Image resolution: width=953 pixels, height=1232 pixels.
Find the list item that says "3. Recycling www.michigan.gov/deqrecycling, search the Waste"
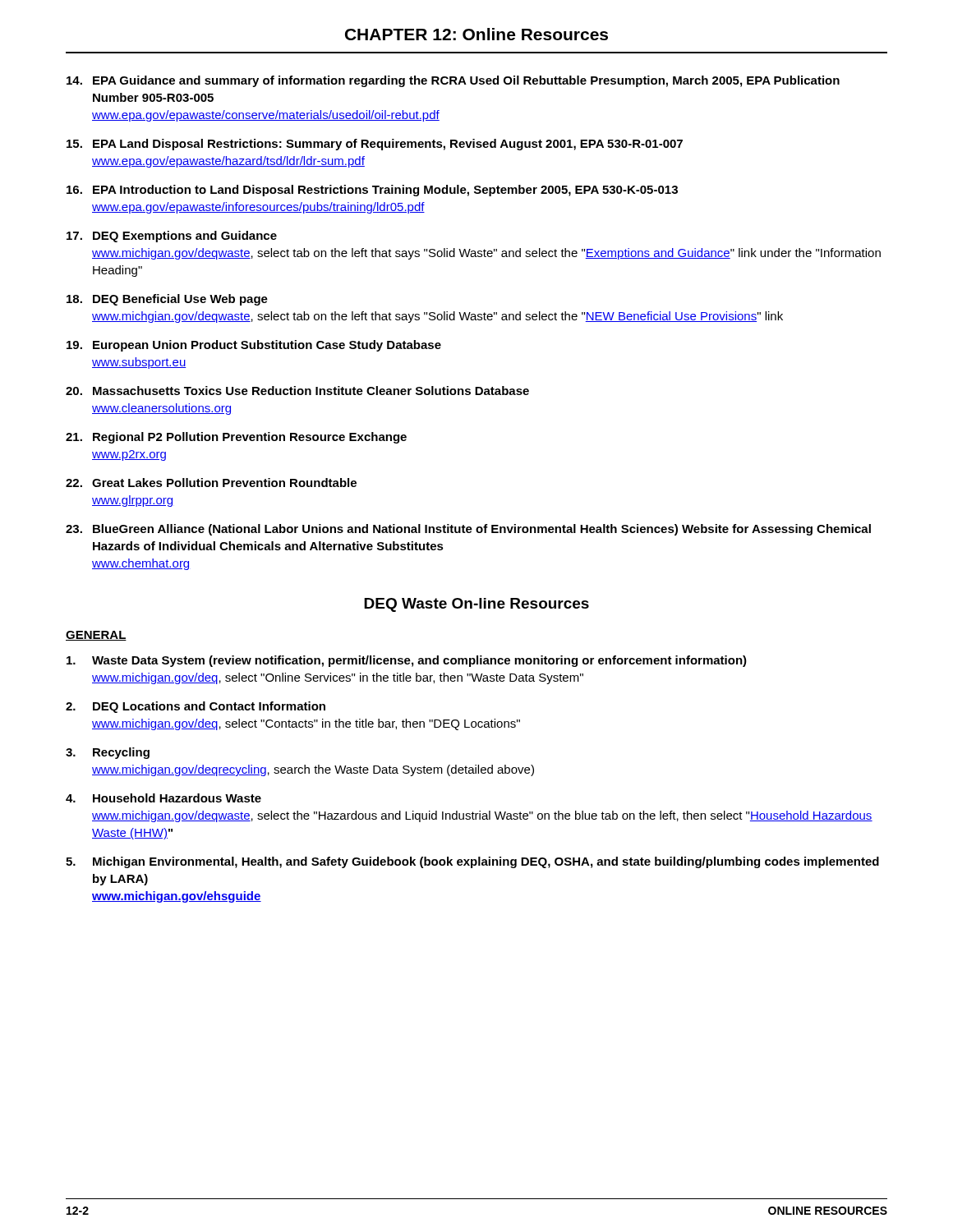click(x=476, y=761)
